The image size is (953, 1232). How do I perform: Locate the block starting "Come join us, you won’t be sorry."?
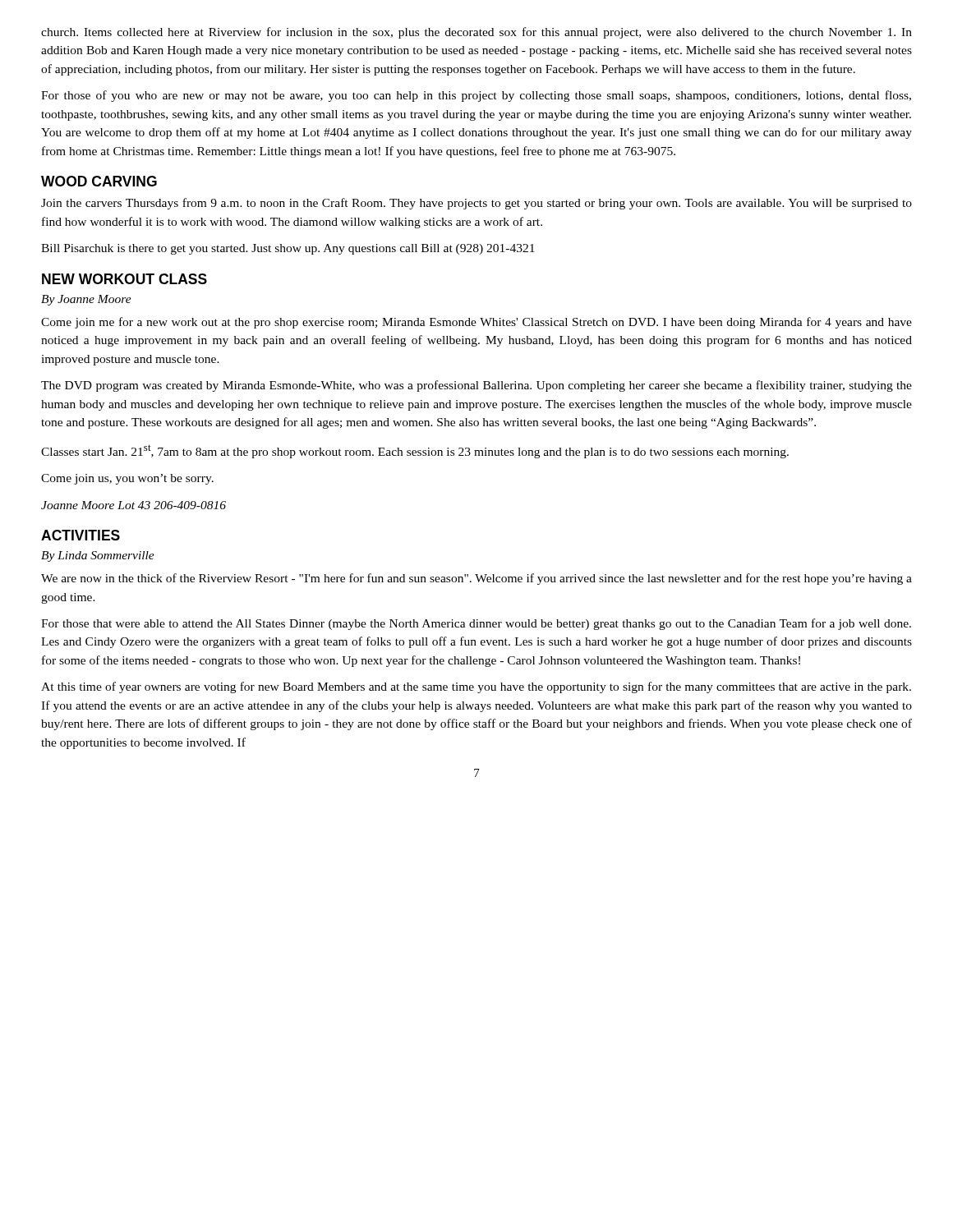pos(127,479)
